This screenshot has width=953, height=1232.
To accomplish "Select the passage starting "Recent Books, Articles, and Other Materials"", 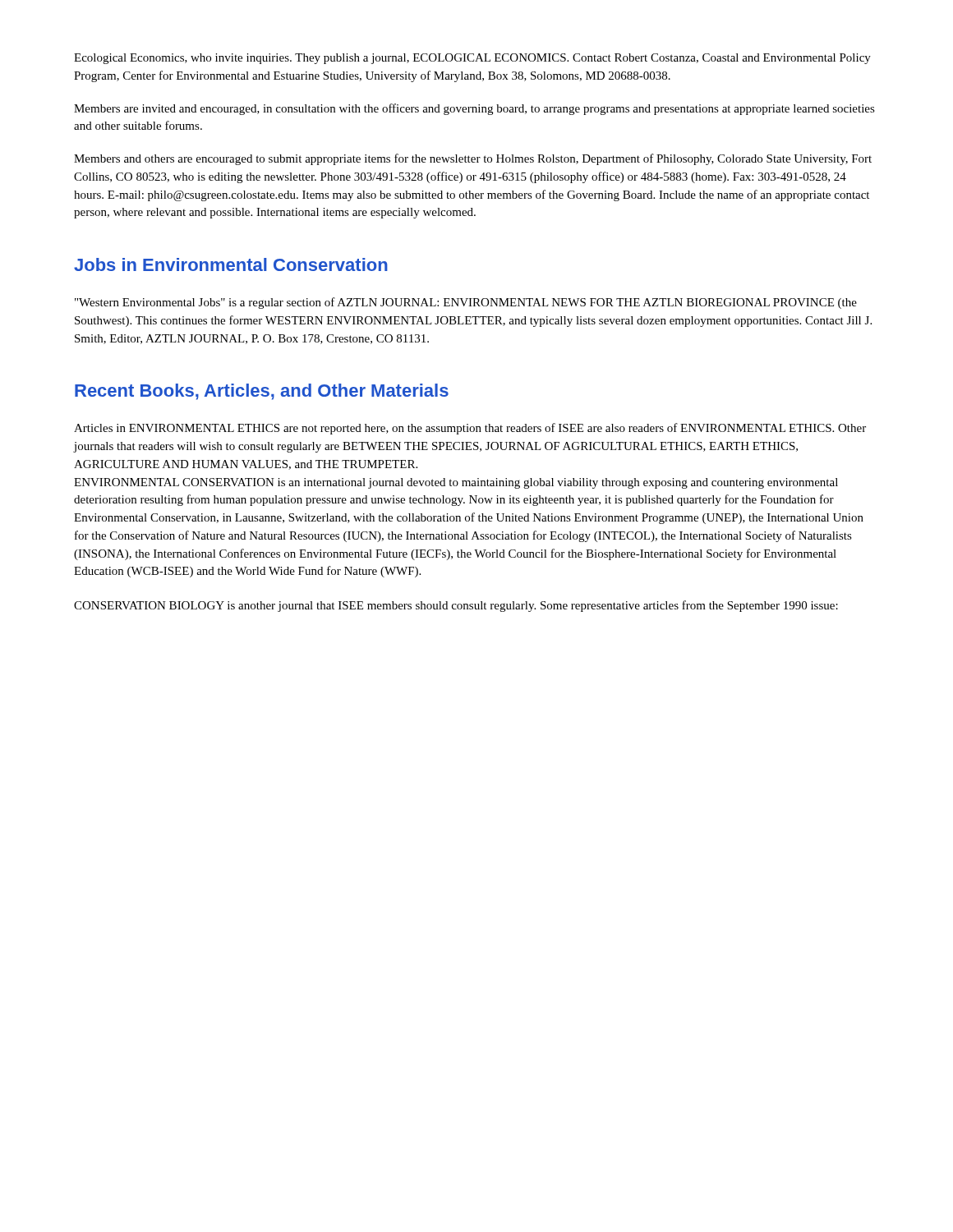I will (x=261, y=391).
